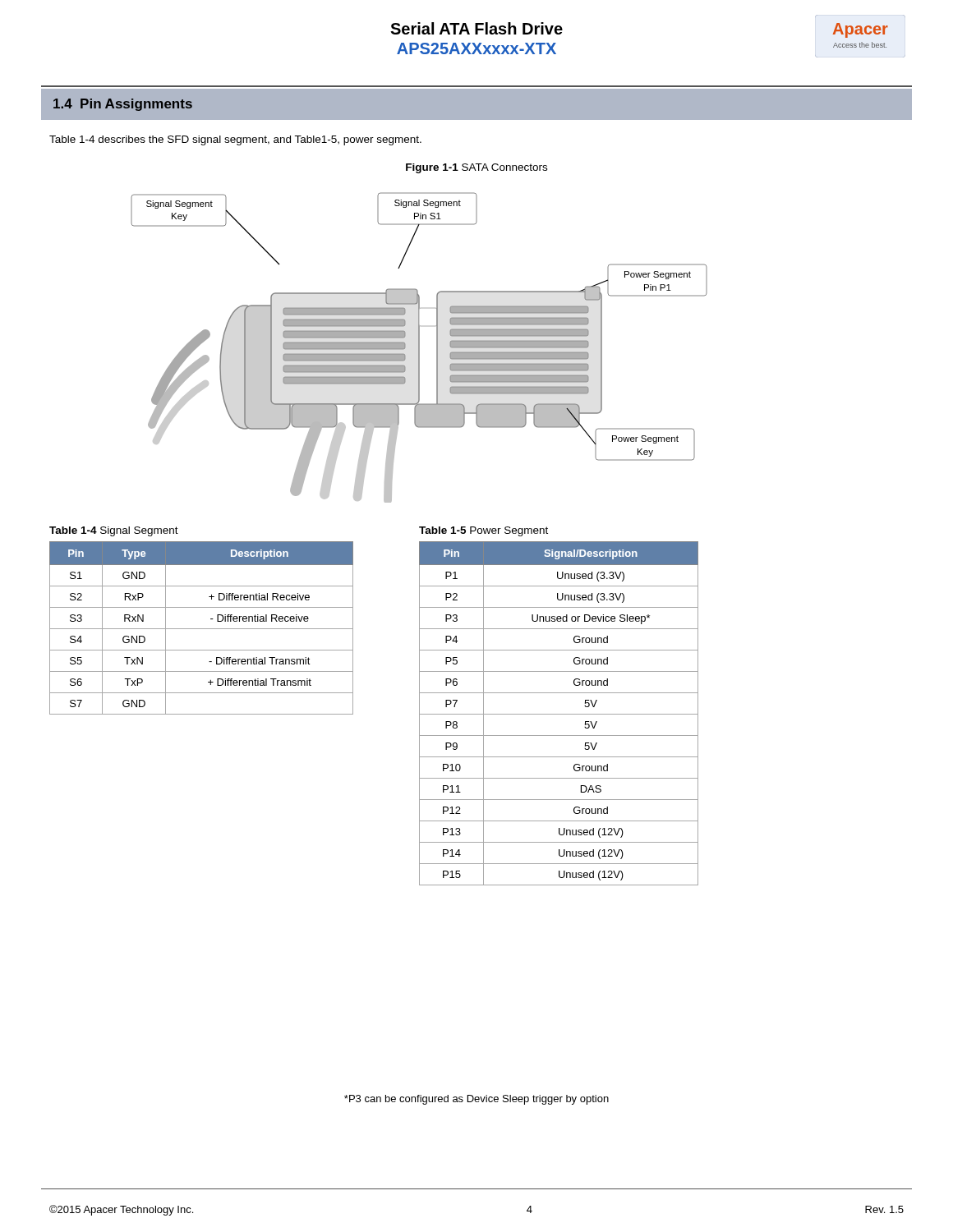953x1232 pixels.
Task: Locate the table with the text "Unused (3.3V)"
Action: coord(559,713)
